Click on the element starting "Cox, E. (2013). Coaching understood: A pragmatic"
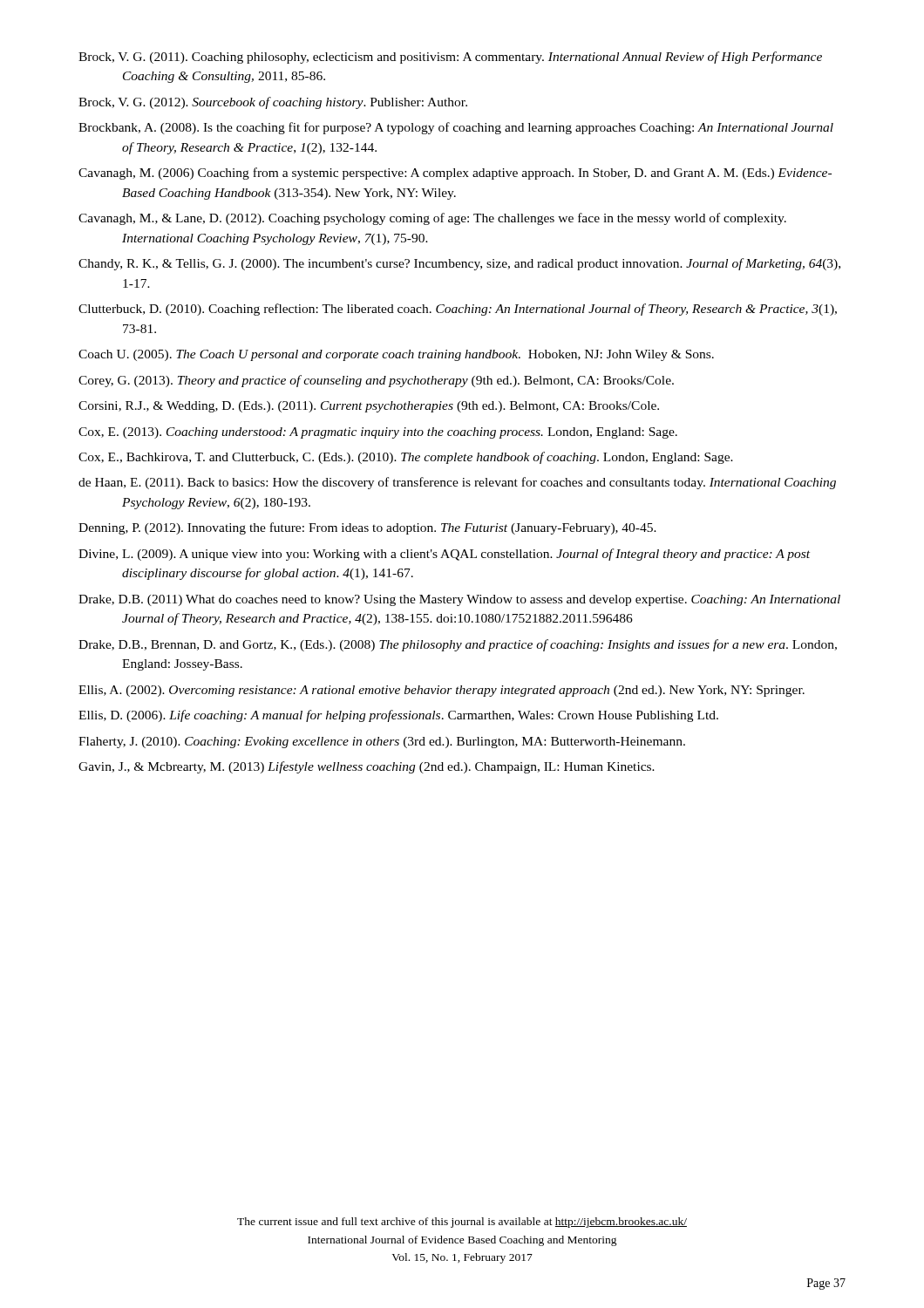This screenshot has height=1308, width=924. pos(378,431)
